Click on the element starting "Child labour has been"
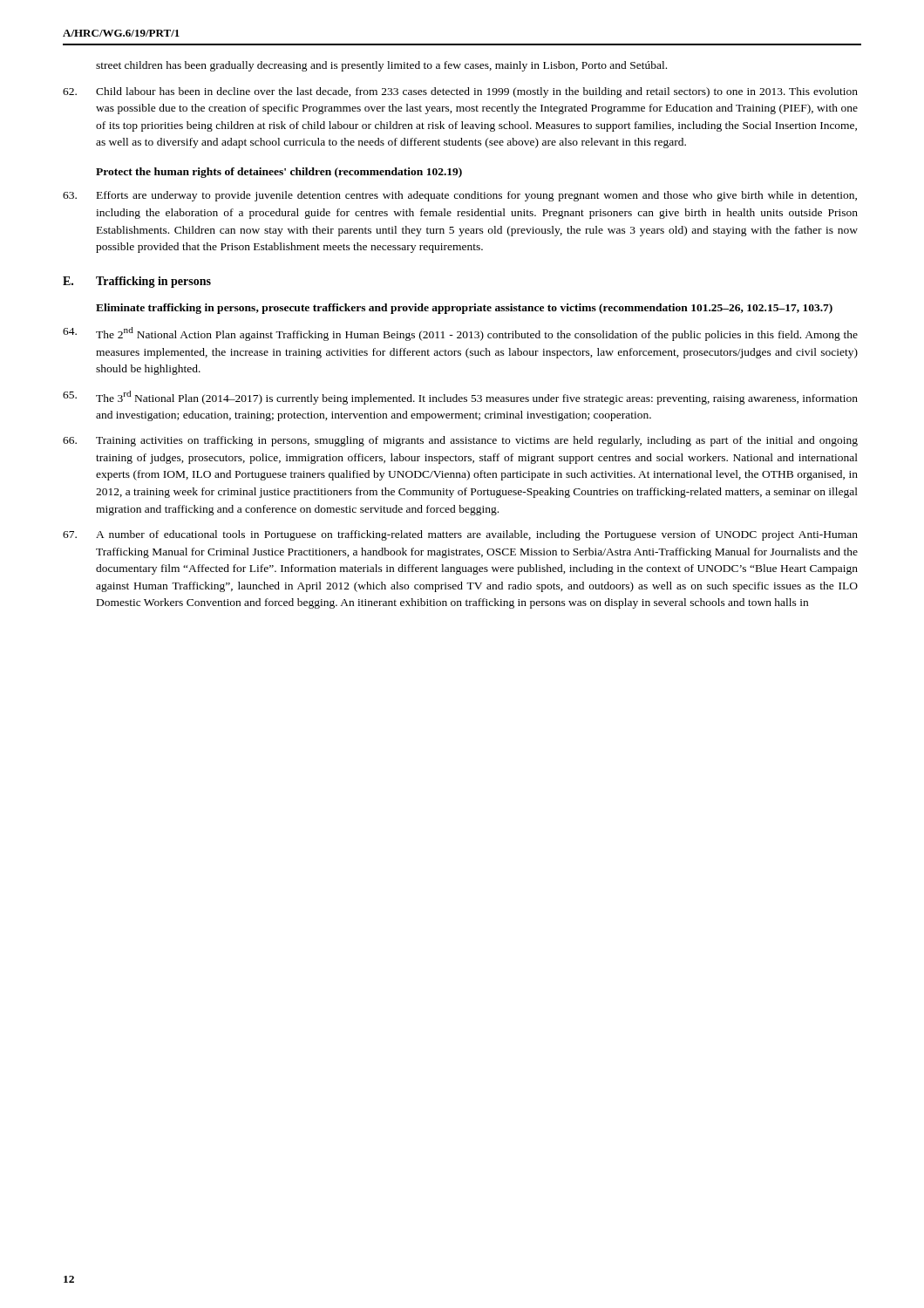The height and width of the screenshot is (1308, 924). tap(460, 117)
